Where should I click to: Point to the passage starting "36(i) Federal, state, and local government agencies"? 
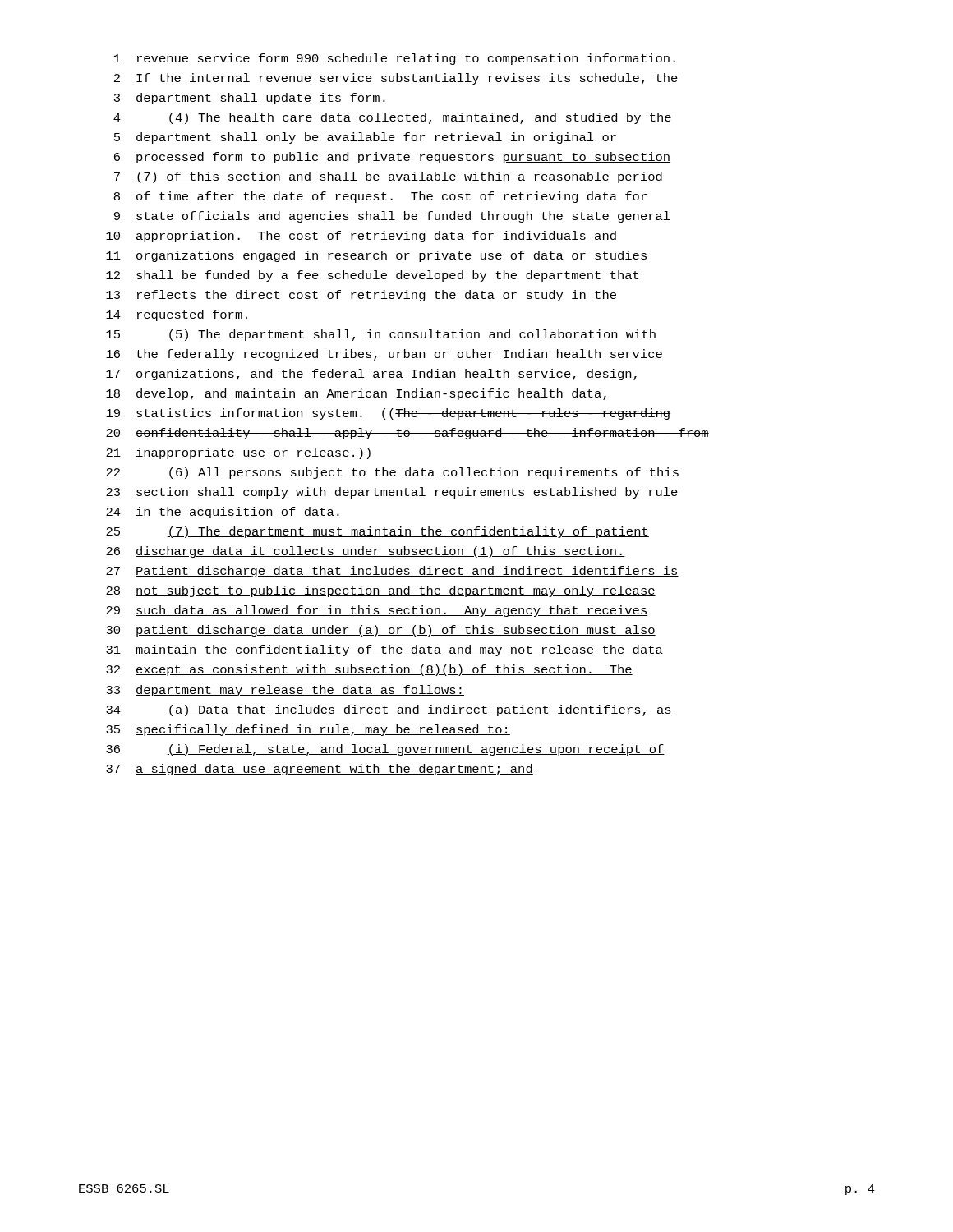[476, 750]
